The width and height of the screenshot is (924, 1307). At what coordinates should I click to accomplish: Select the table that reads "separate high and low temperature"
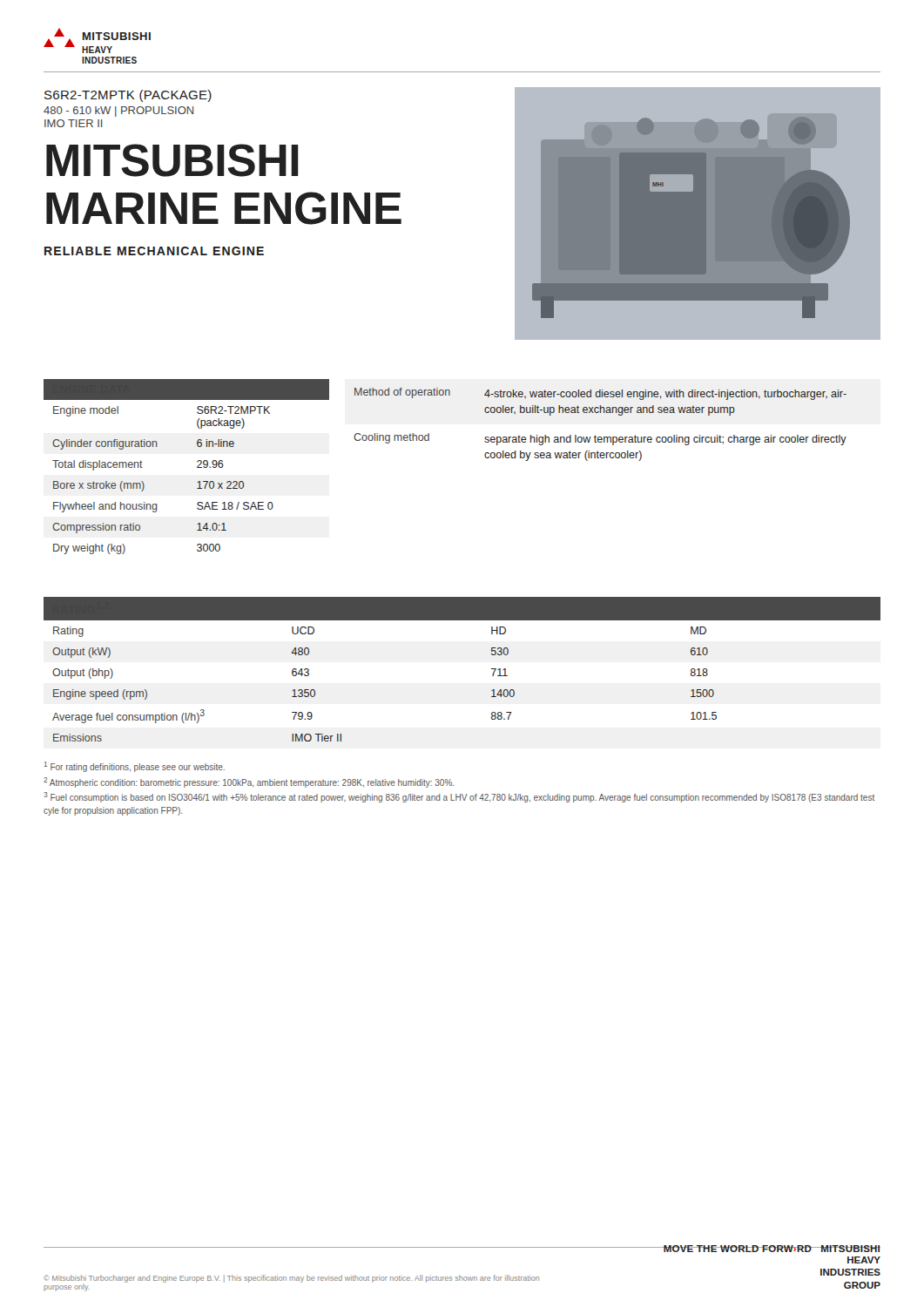point(613,478)
